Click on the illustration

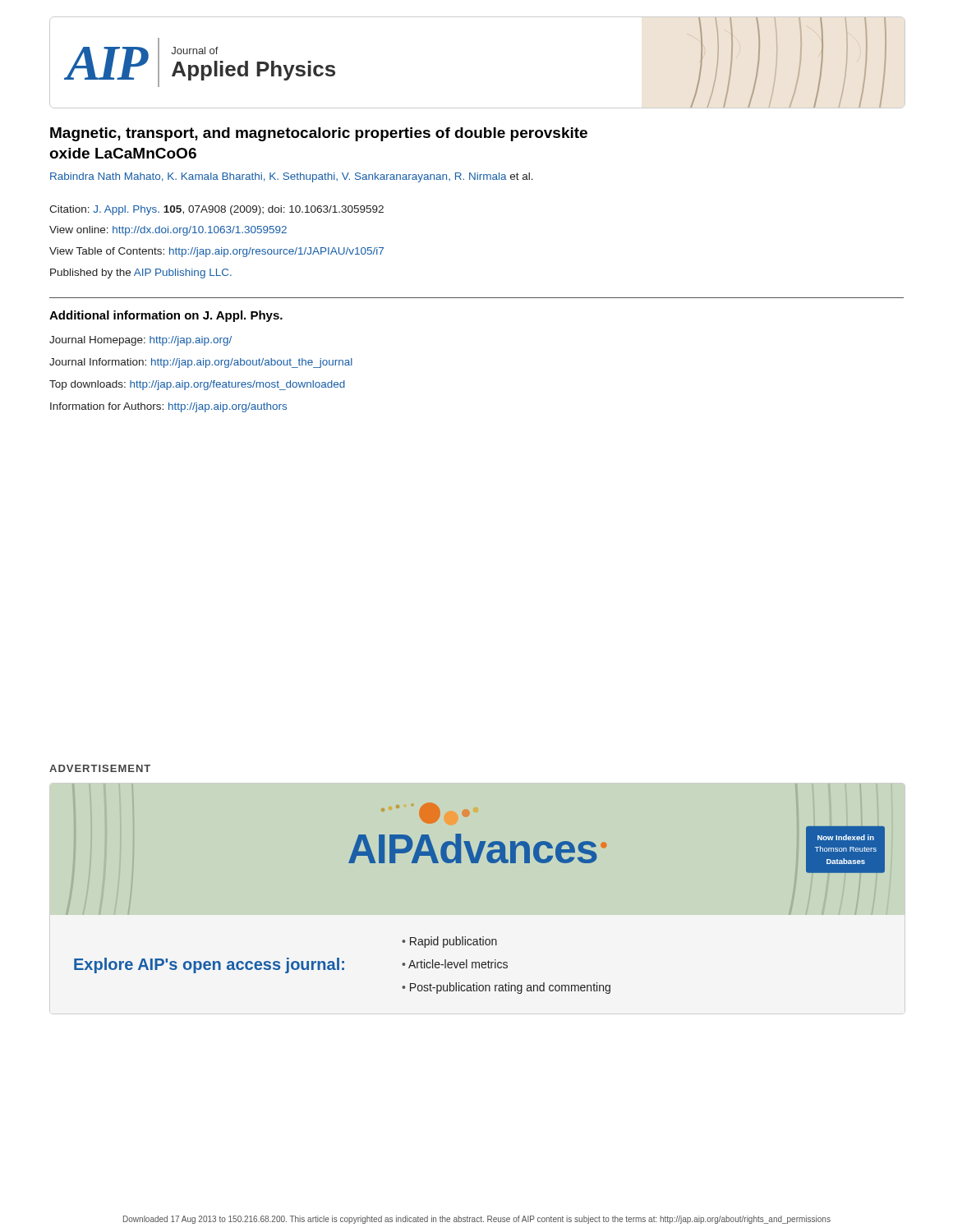[x=476, y=899]
